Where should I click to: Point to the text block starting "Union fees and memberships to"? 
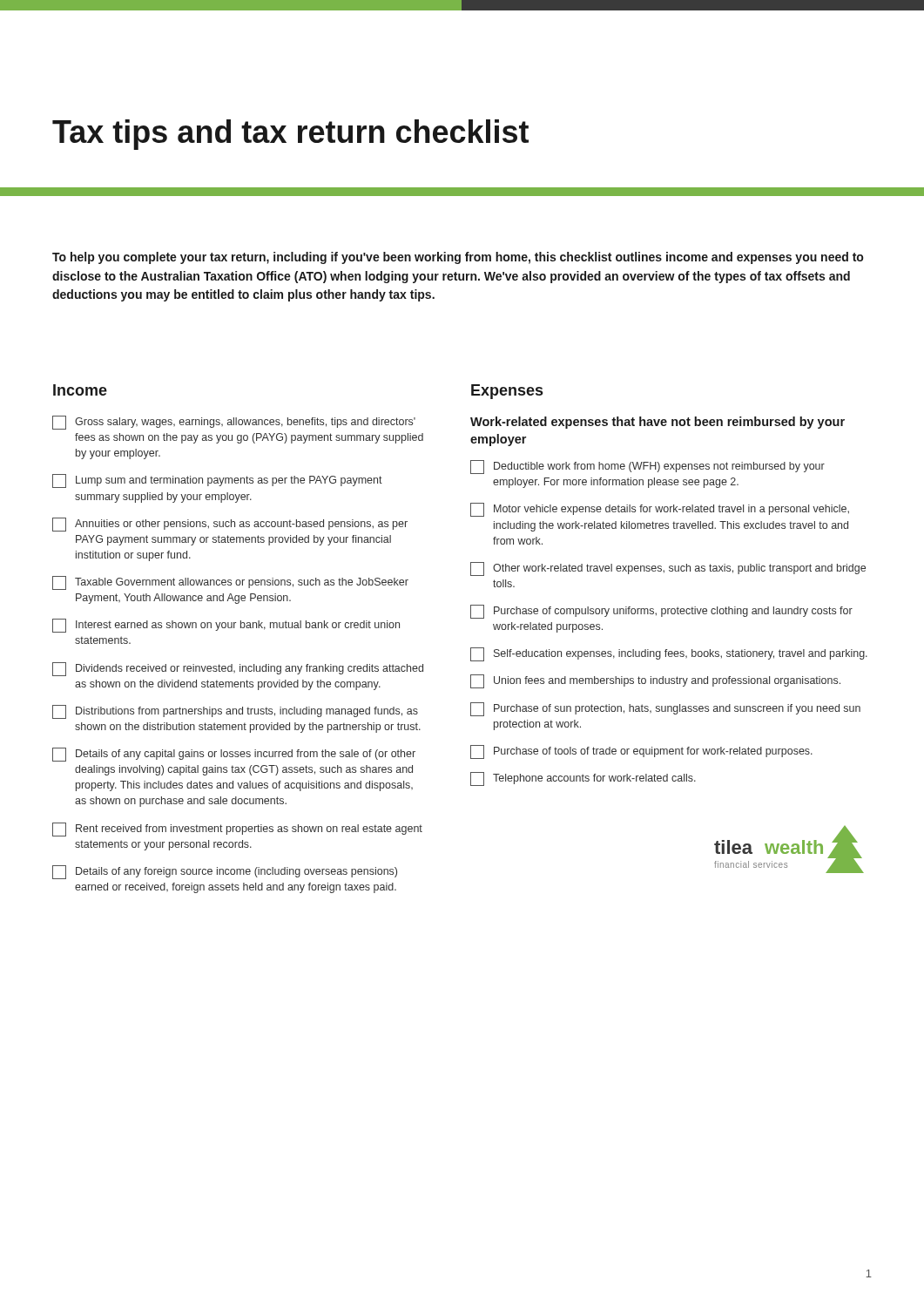click(656, 681)
